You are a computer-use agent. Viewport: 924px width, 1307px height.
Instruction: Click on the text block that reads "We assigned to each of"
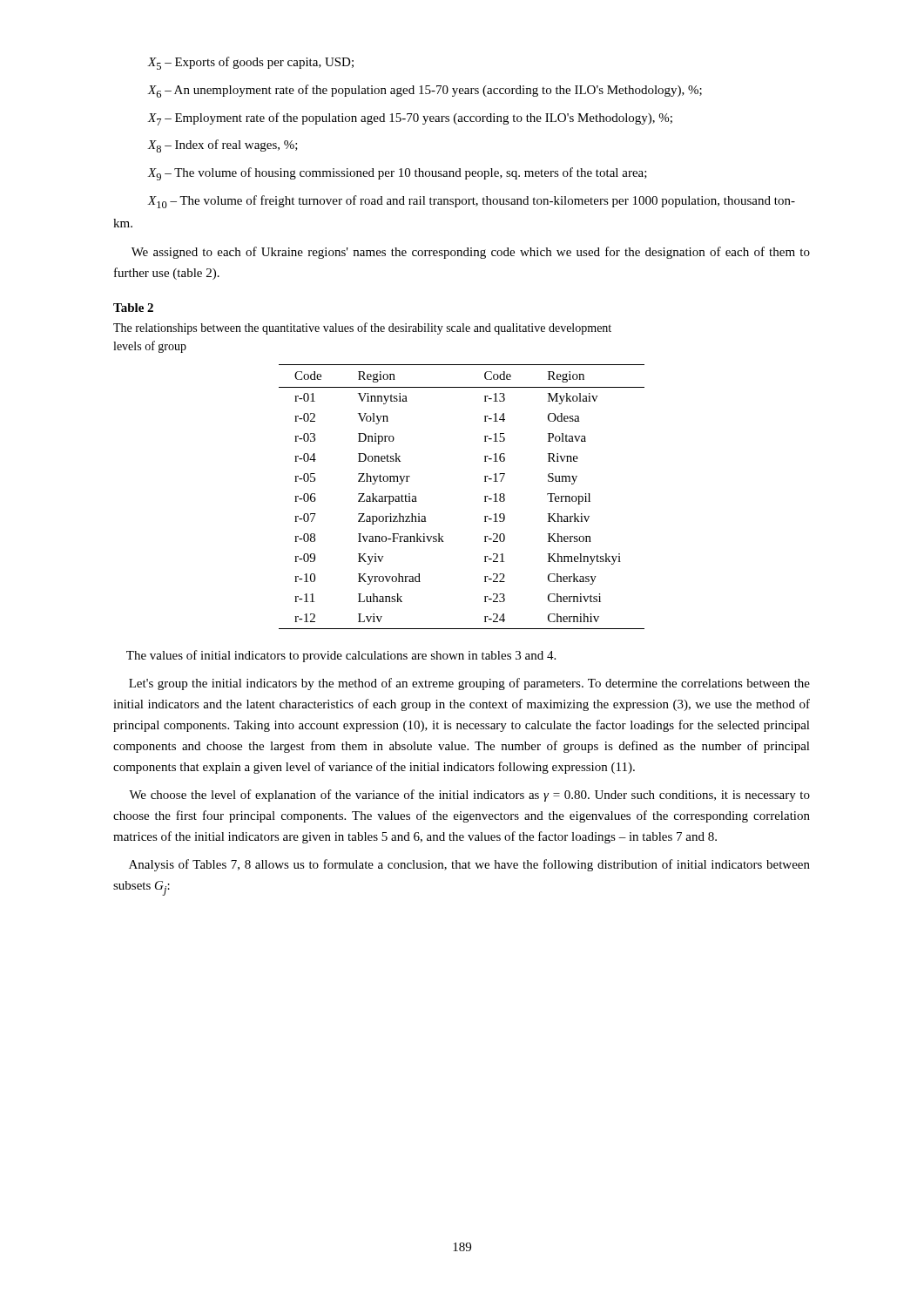tap(462, 262)
